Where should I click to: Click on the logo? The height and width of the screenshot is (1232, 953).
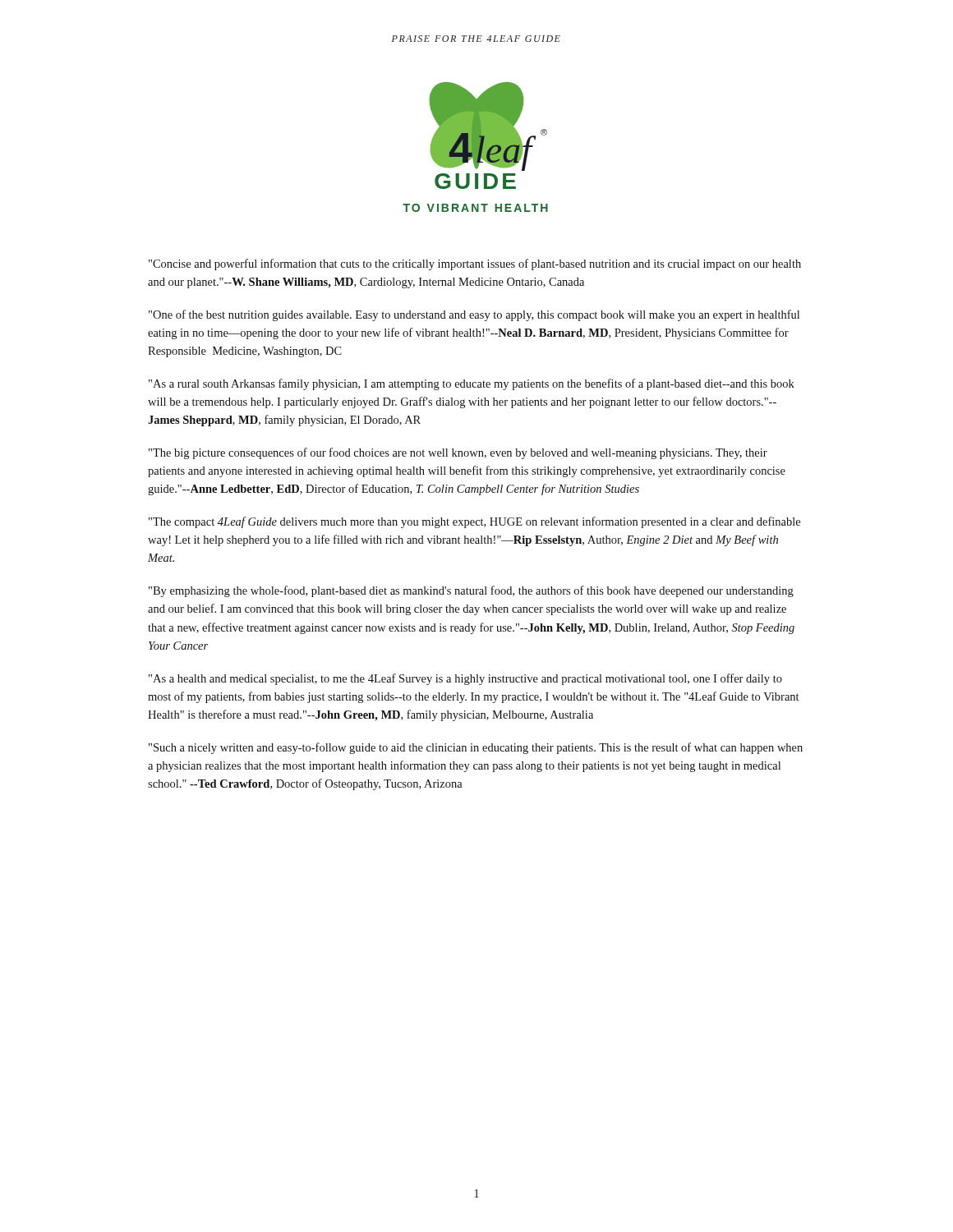point(476,146)
